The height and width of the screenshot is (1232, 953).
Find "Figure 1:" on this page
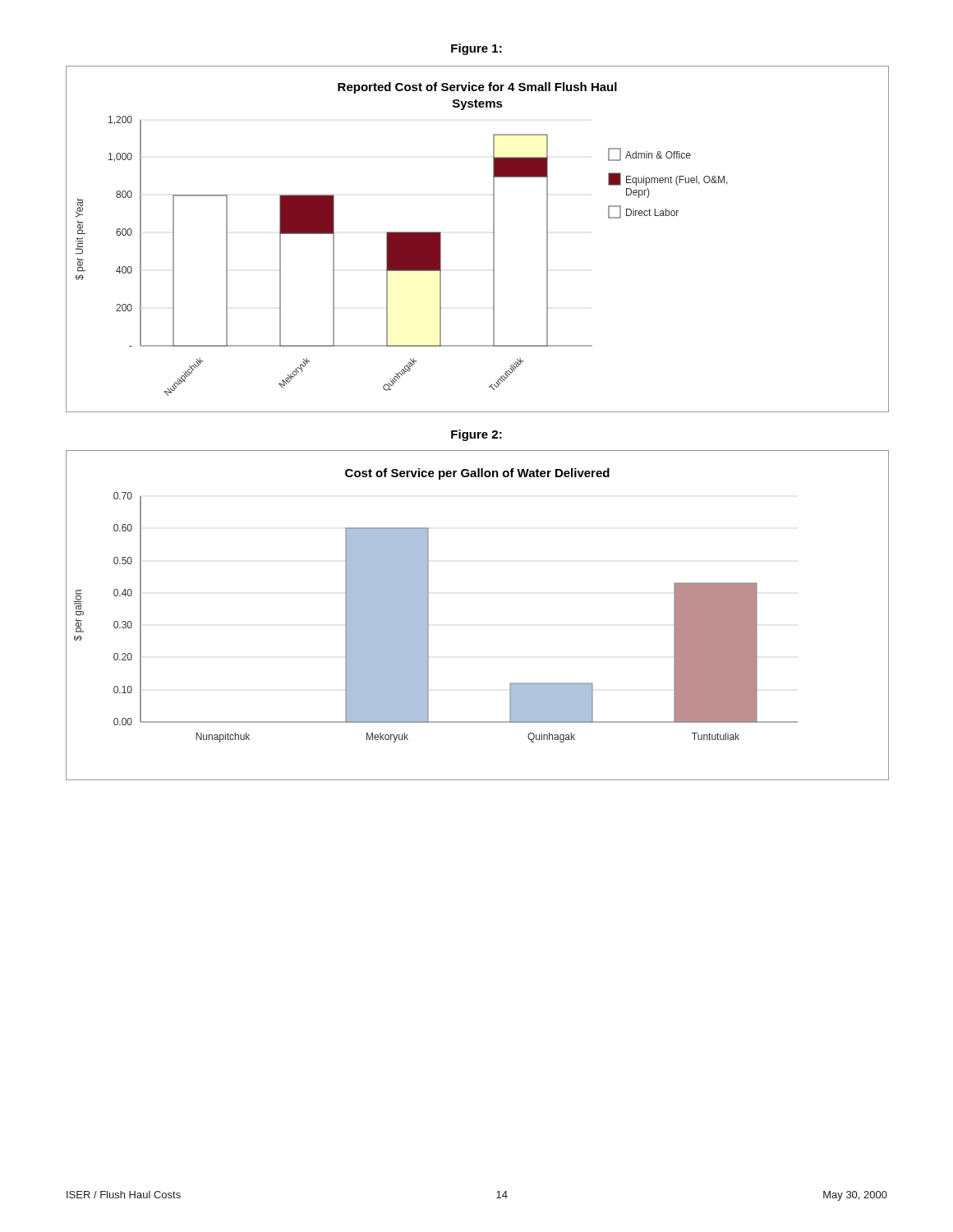pos(476,48)
